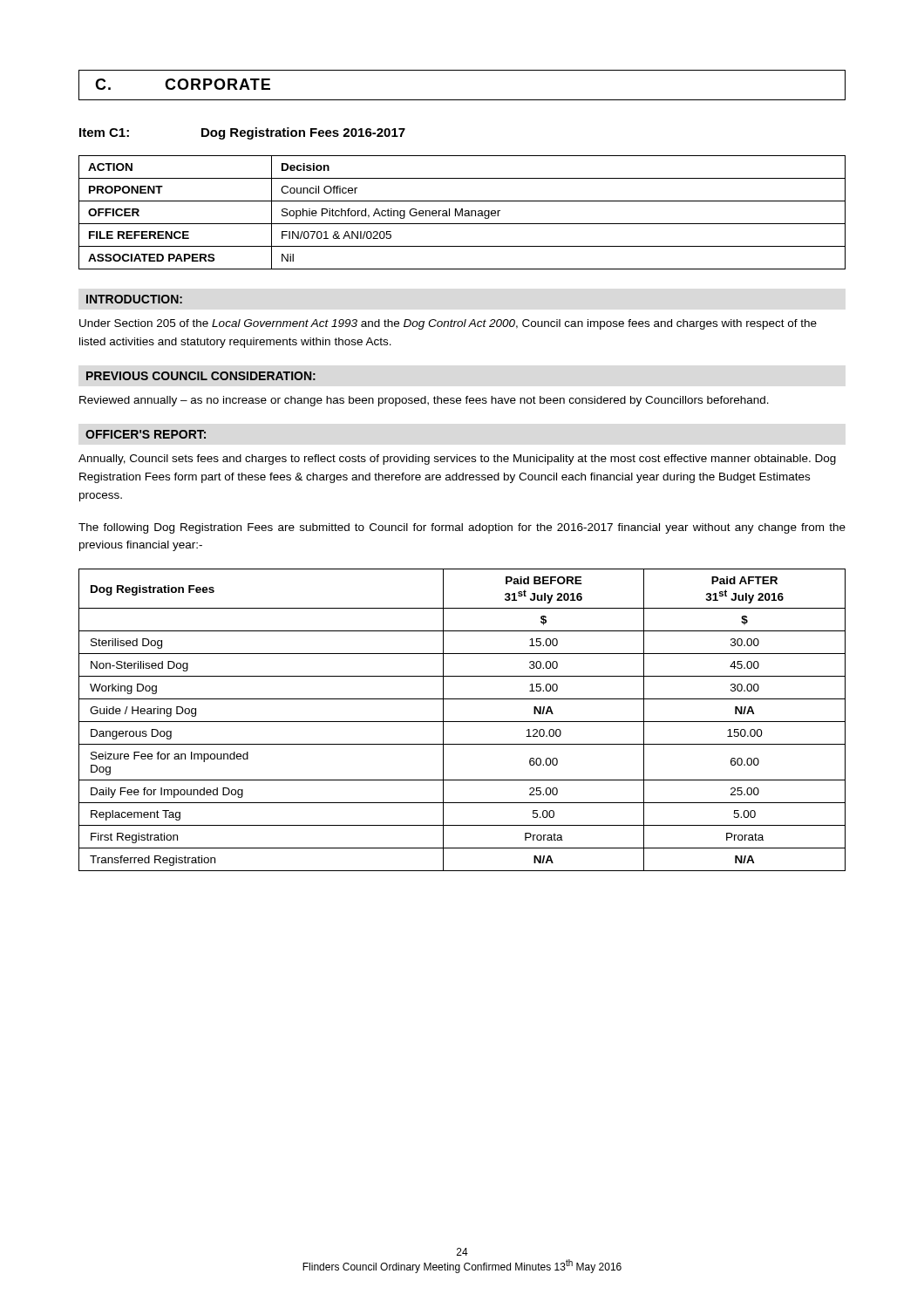Locate the passage starting "C. CORPORATE"
Image resolution: width=924 pixels, height=1308 pixels.
pos(183,85)
